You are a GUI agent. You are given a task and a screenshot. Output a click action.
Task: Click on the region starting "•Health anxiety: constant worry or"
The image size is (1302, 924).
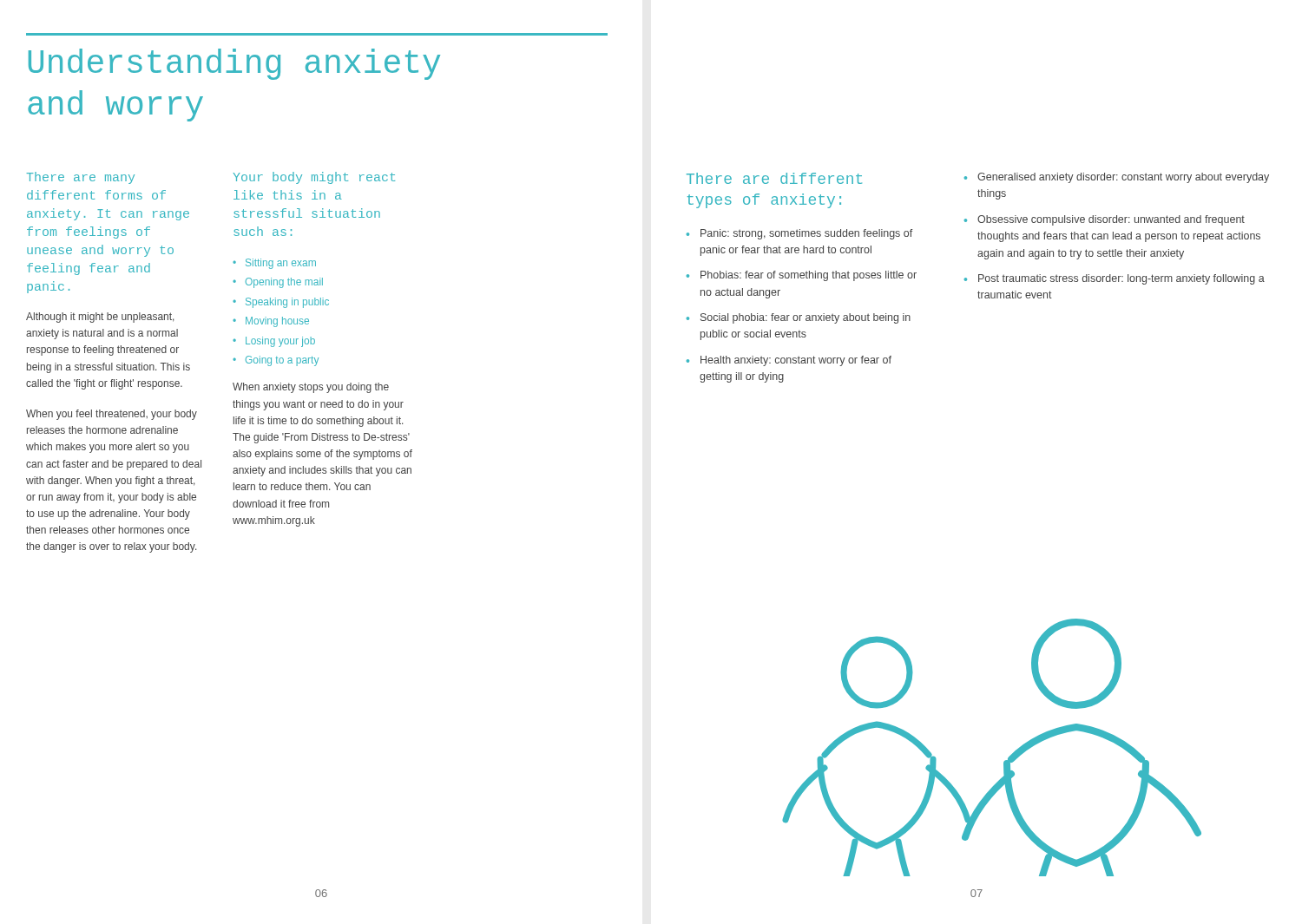tap(789, 367)
